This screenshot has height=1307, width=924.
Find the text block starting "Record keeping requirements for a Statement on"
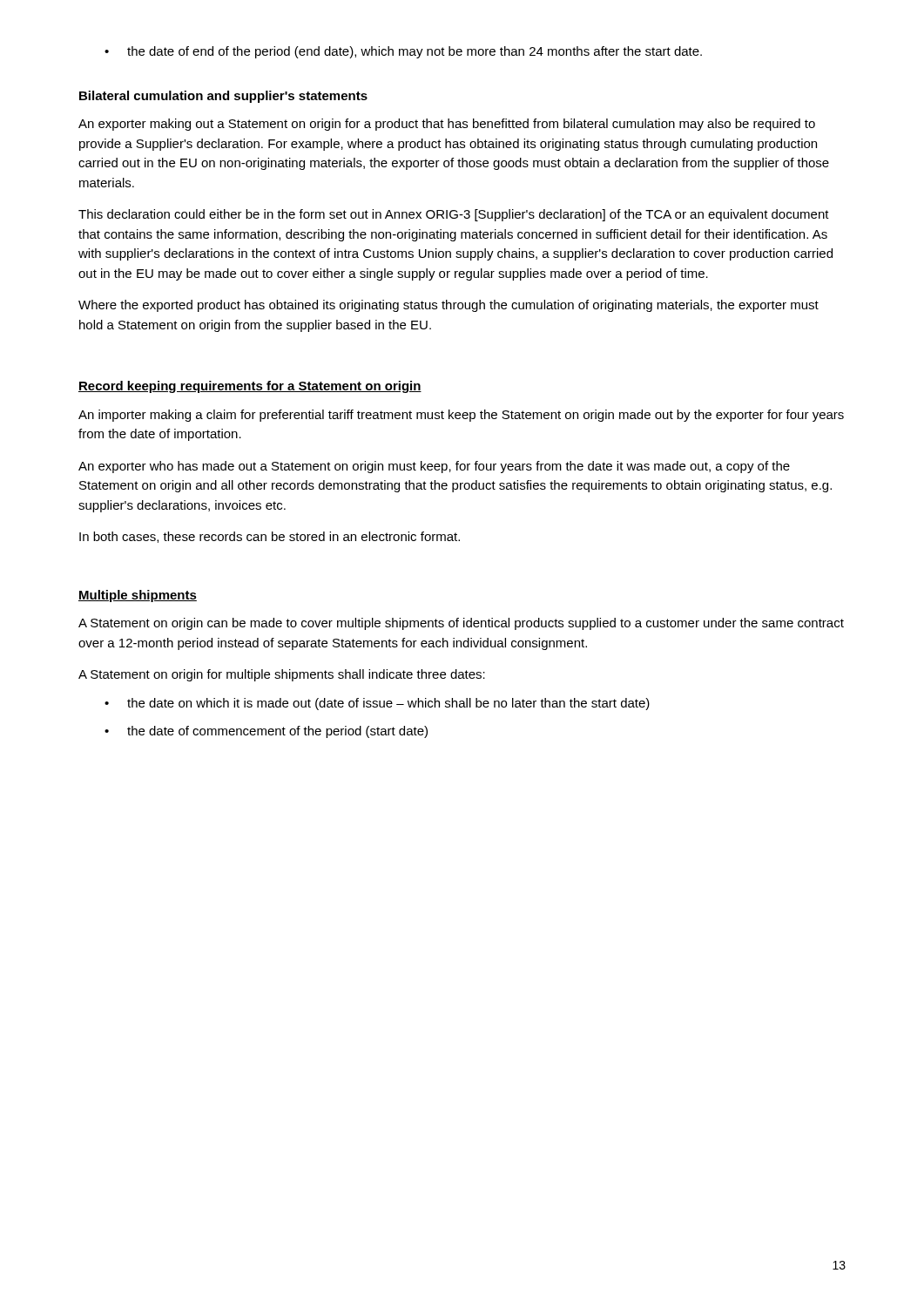pos(250,386)
